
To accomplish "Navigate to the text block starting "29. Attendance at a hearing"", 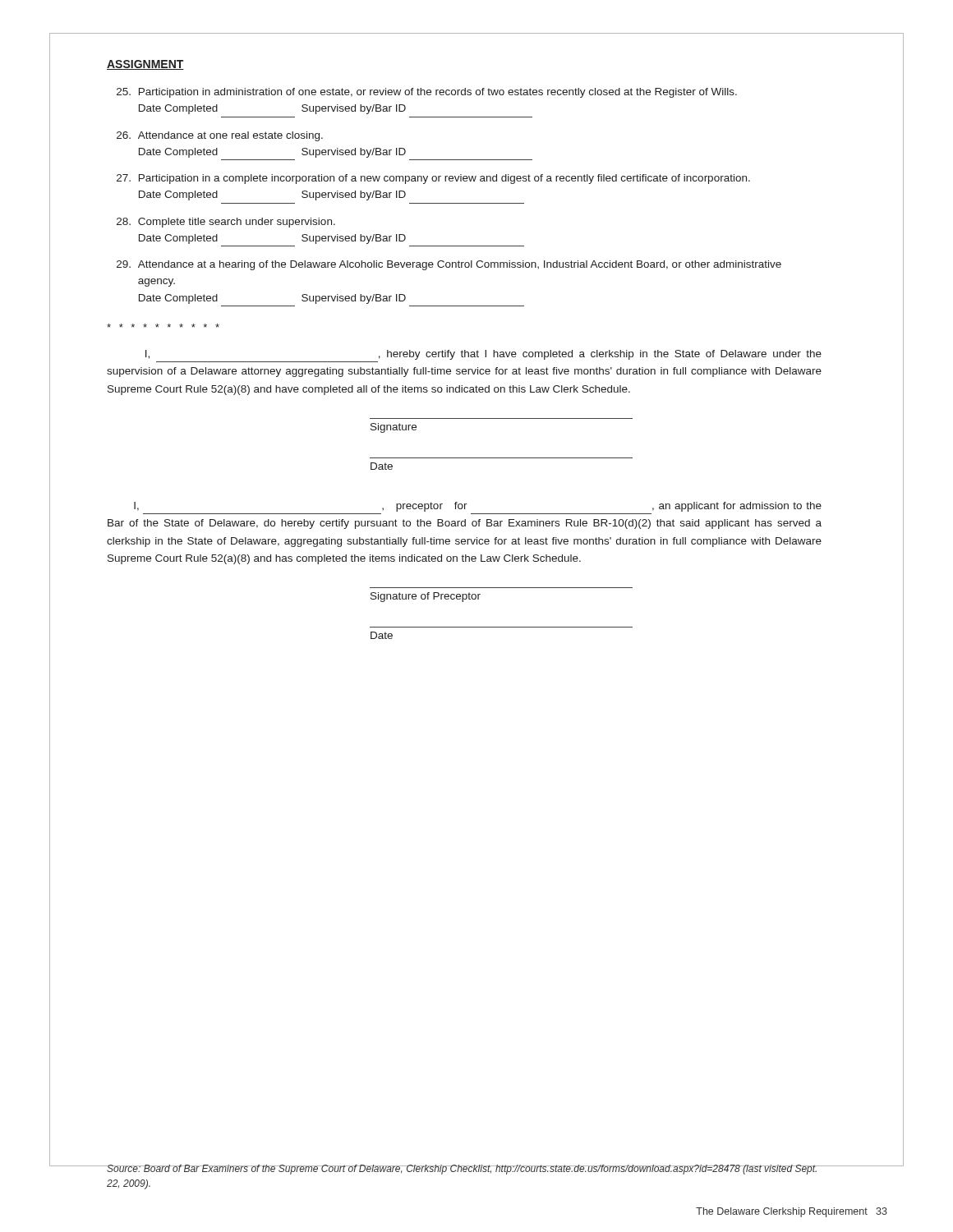I will coord(449,265).
